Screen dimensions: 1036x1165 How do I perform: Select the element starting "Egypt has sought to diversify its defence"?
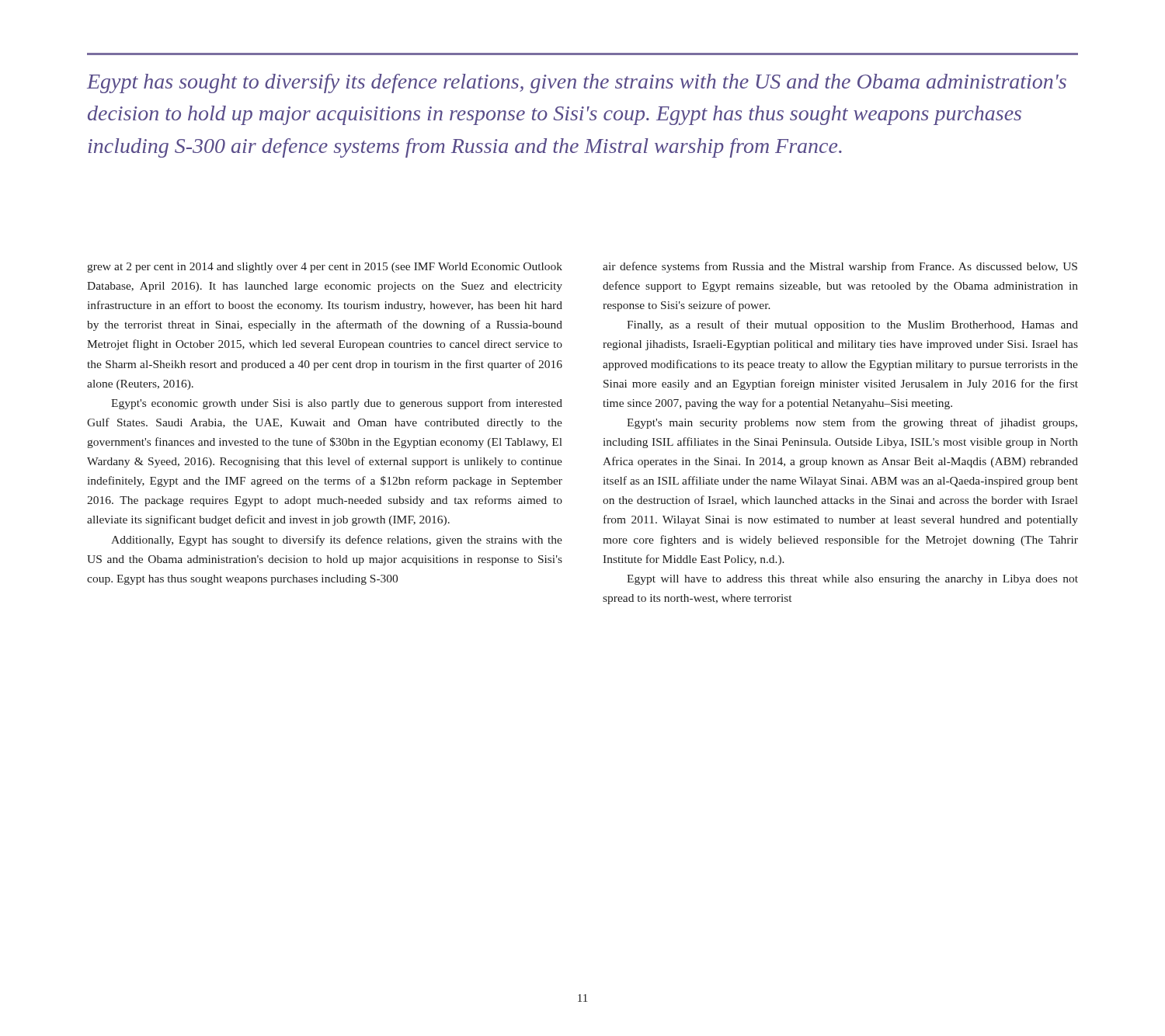click(x=577, y=113)
